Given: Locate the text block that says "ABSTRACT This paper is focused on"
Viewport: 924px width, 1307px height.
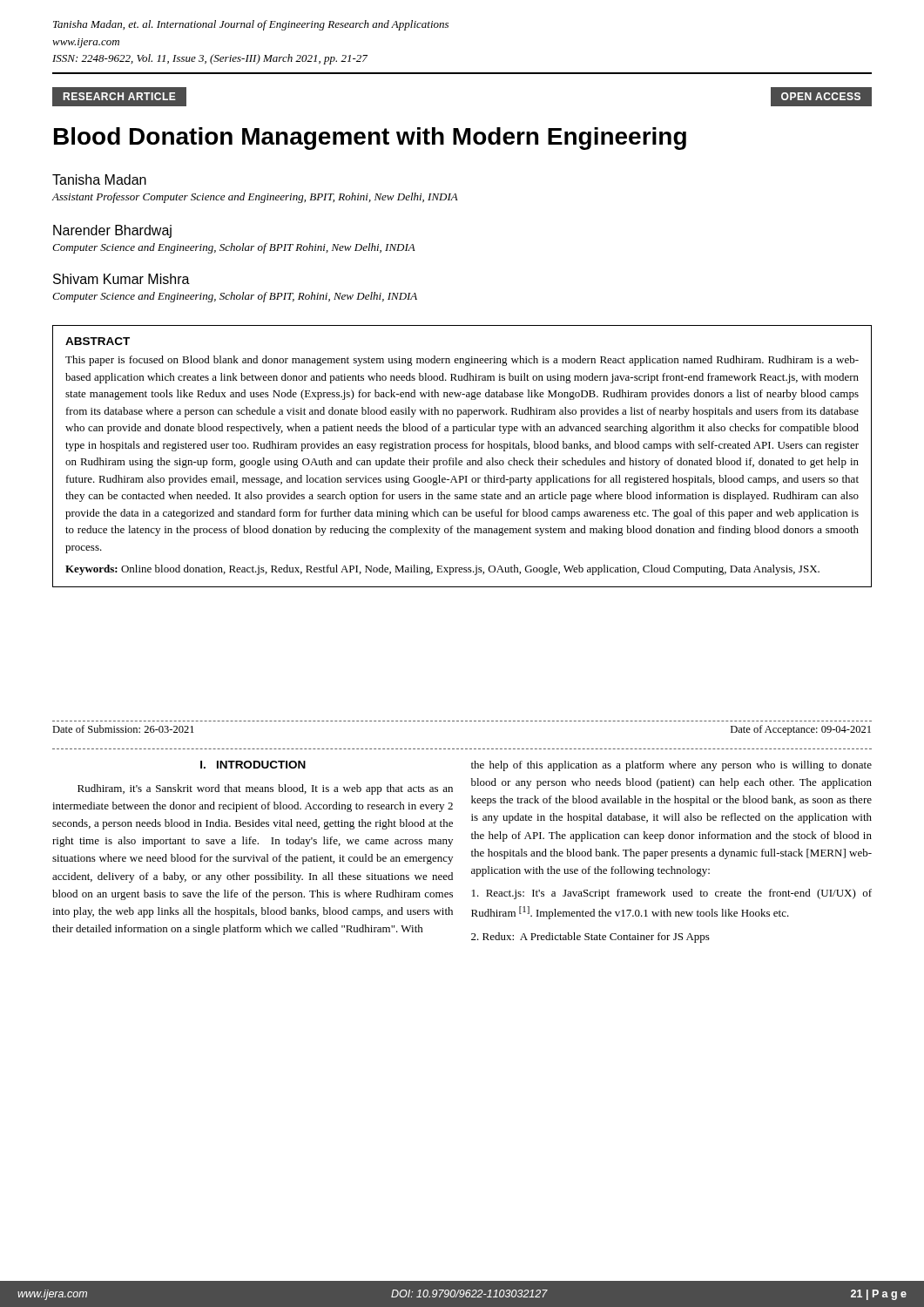Looking at the screenshot, I should click(x=462, y=456).
